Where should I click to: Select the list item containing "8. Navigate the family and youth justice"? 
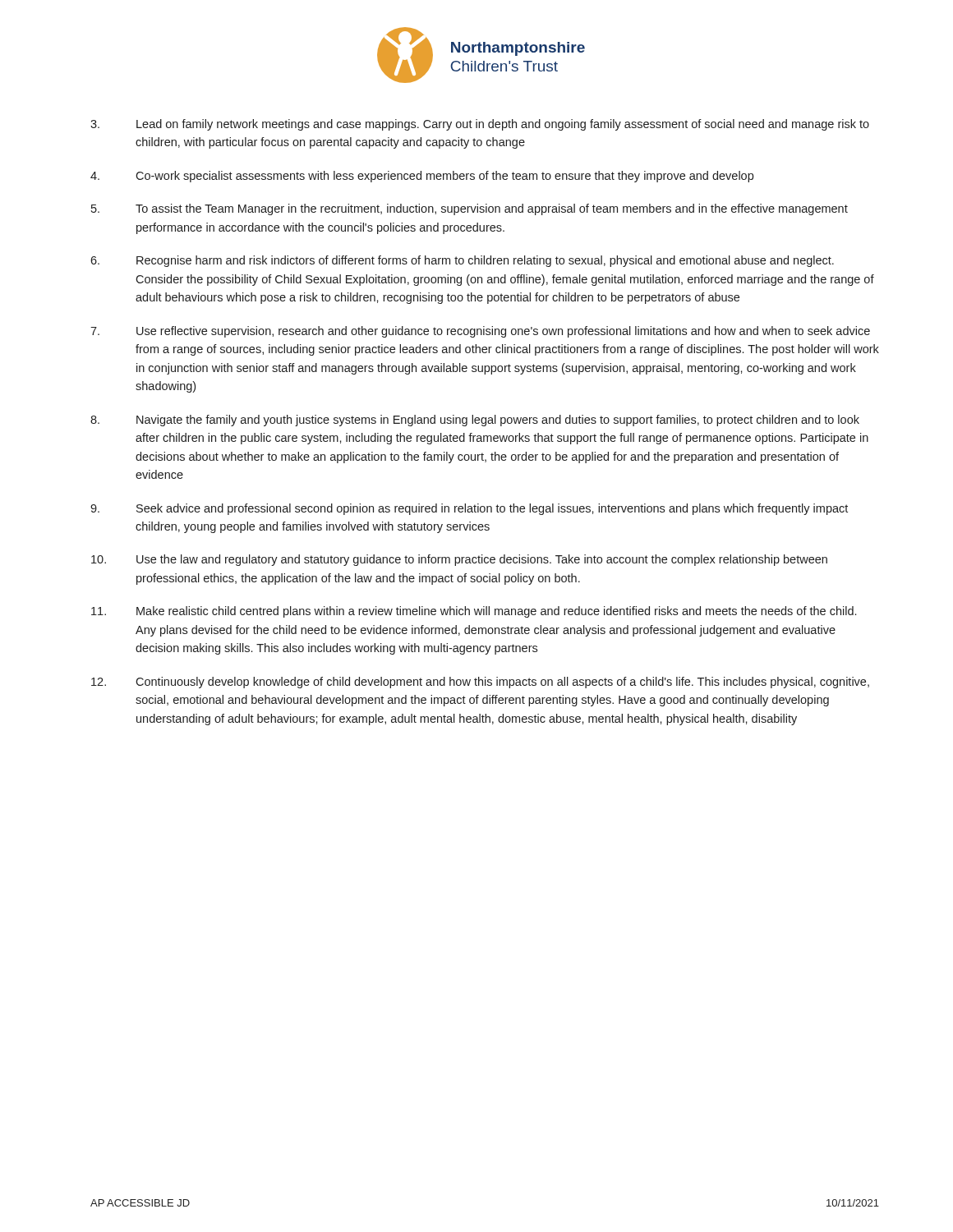(x=485, y=447)
